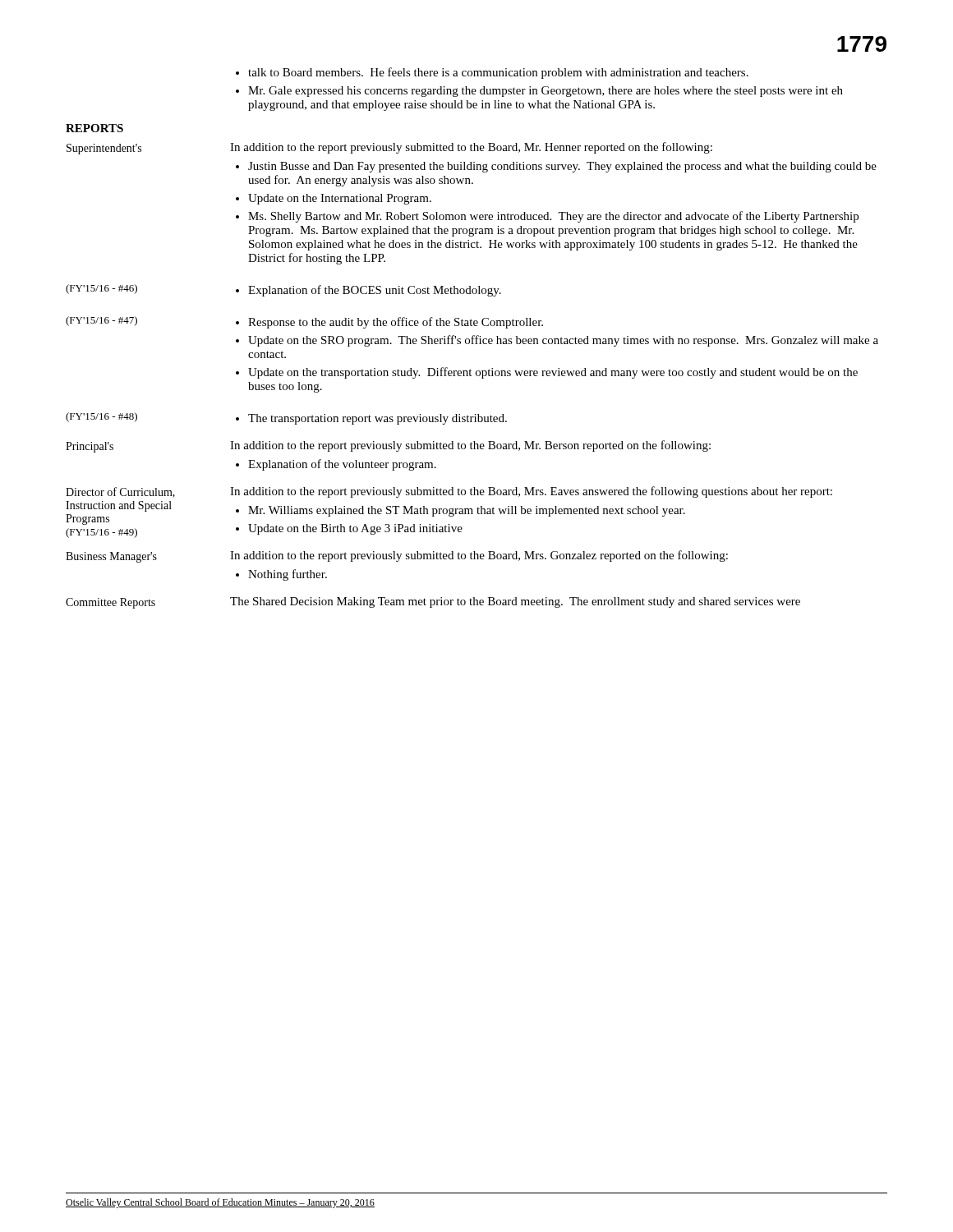Image resolution: width=953 pixels, height=1232 pixels.
Task: Find "(FY'15/16 - #46)" on this page
Action: click(102, 288)
